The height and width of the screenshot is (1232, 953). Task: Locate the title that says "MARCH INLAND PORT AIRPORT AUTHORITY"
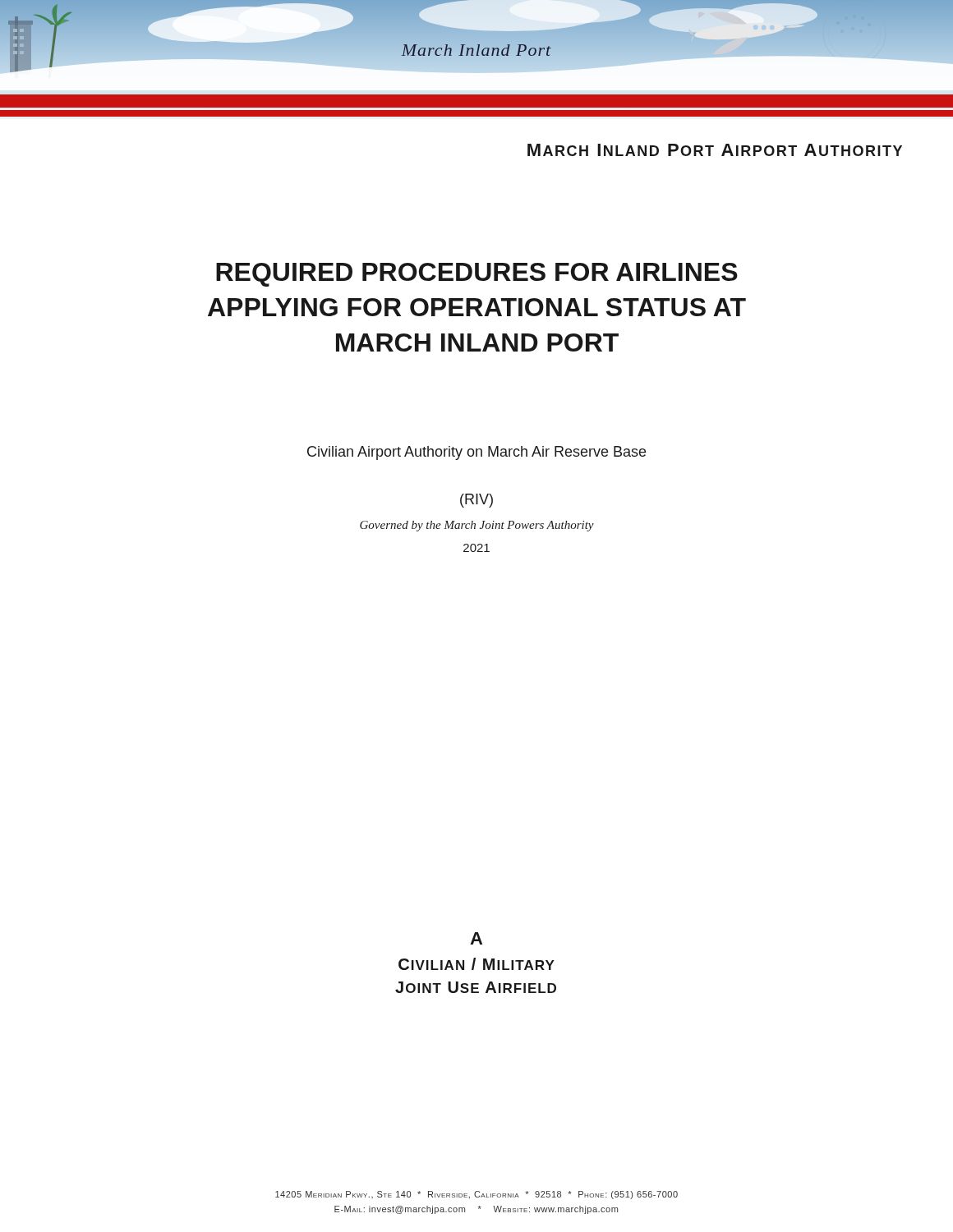click(715, 150)
